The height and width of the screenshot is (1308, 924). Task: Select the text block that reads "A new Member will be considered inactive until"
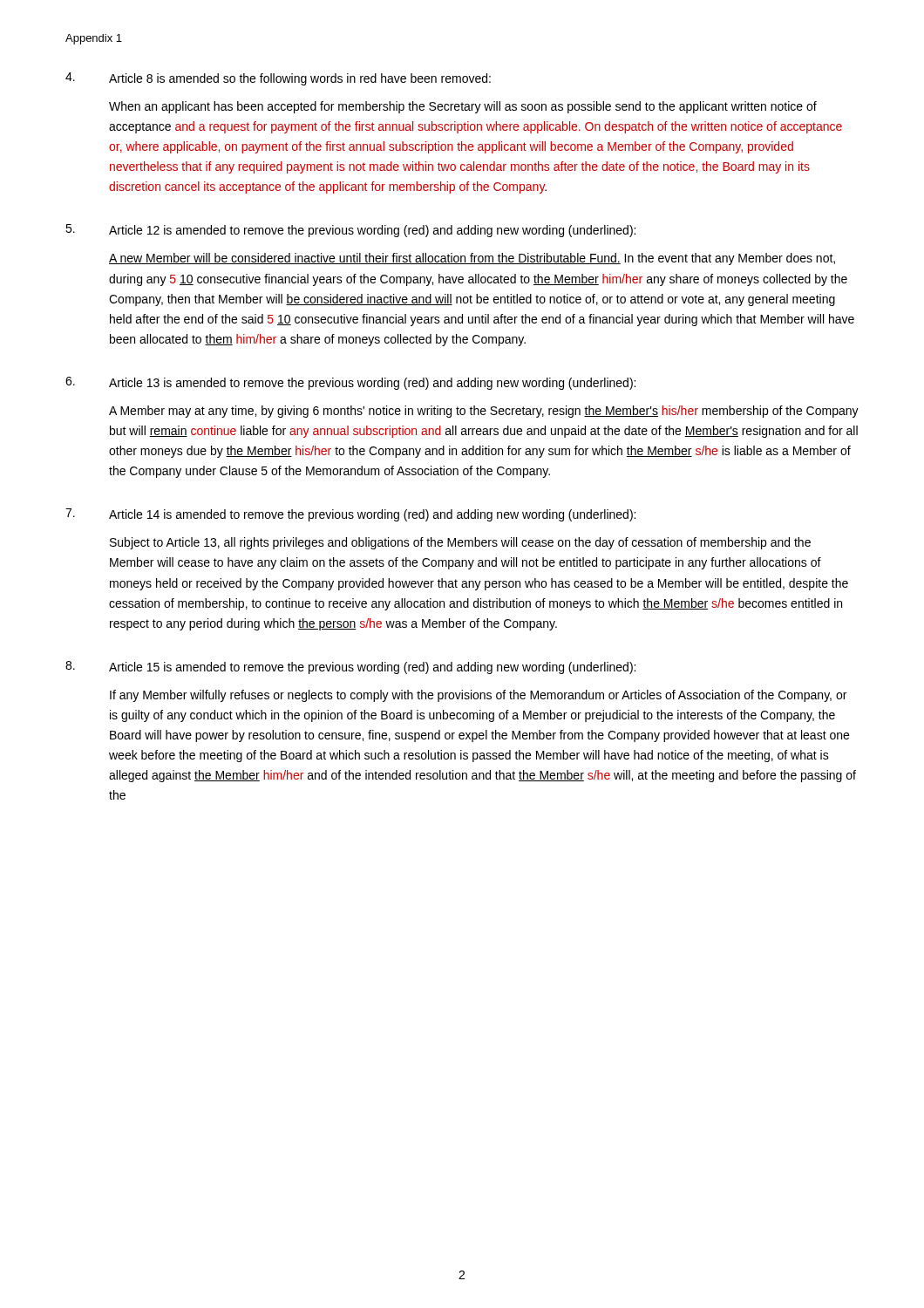(x=482, y=299)
